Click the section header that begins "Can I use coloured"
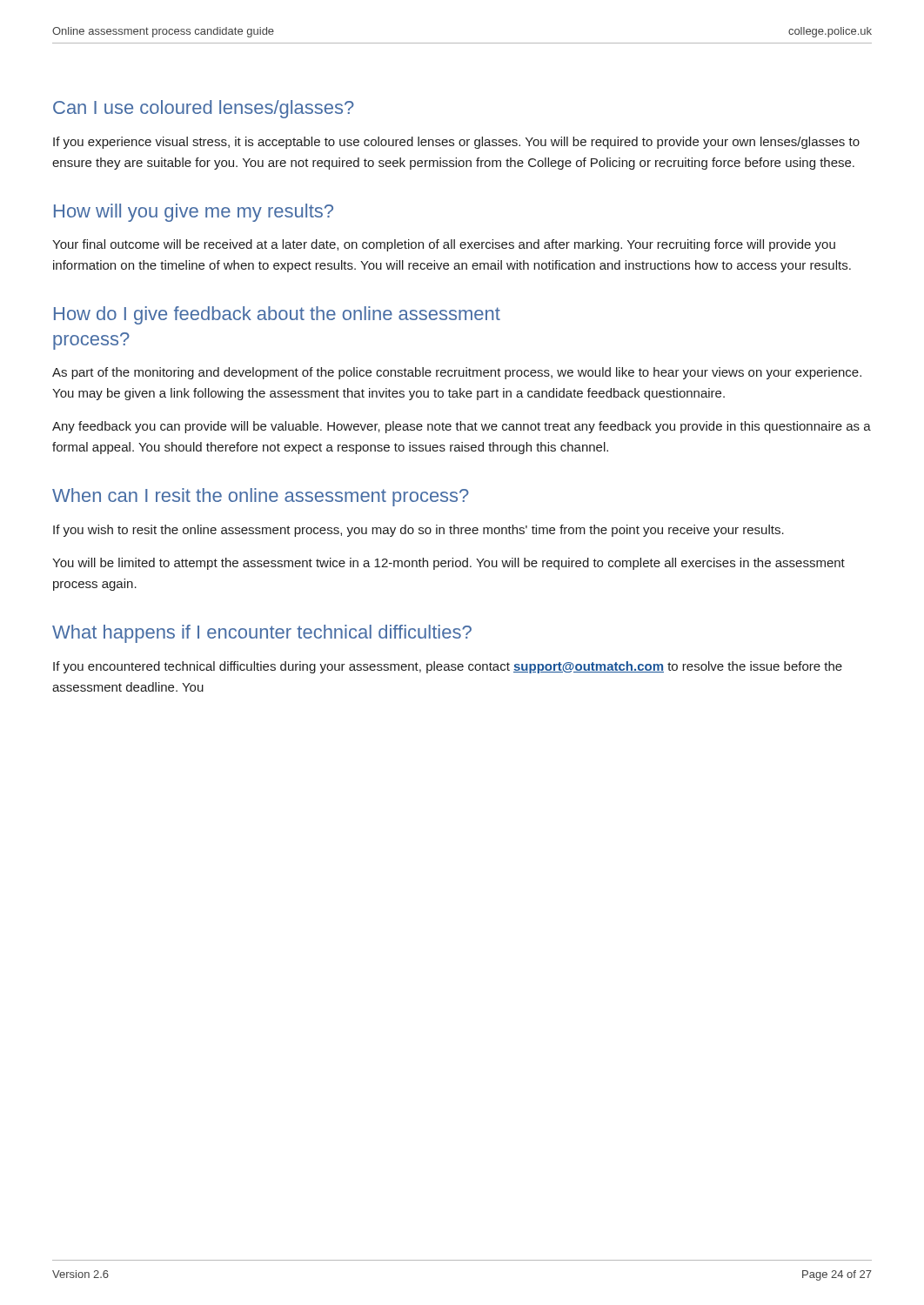Image resolution: width=924 pixels, height=1305 pixels. coord(203,107)
